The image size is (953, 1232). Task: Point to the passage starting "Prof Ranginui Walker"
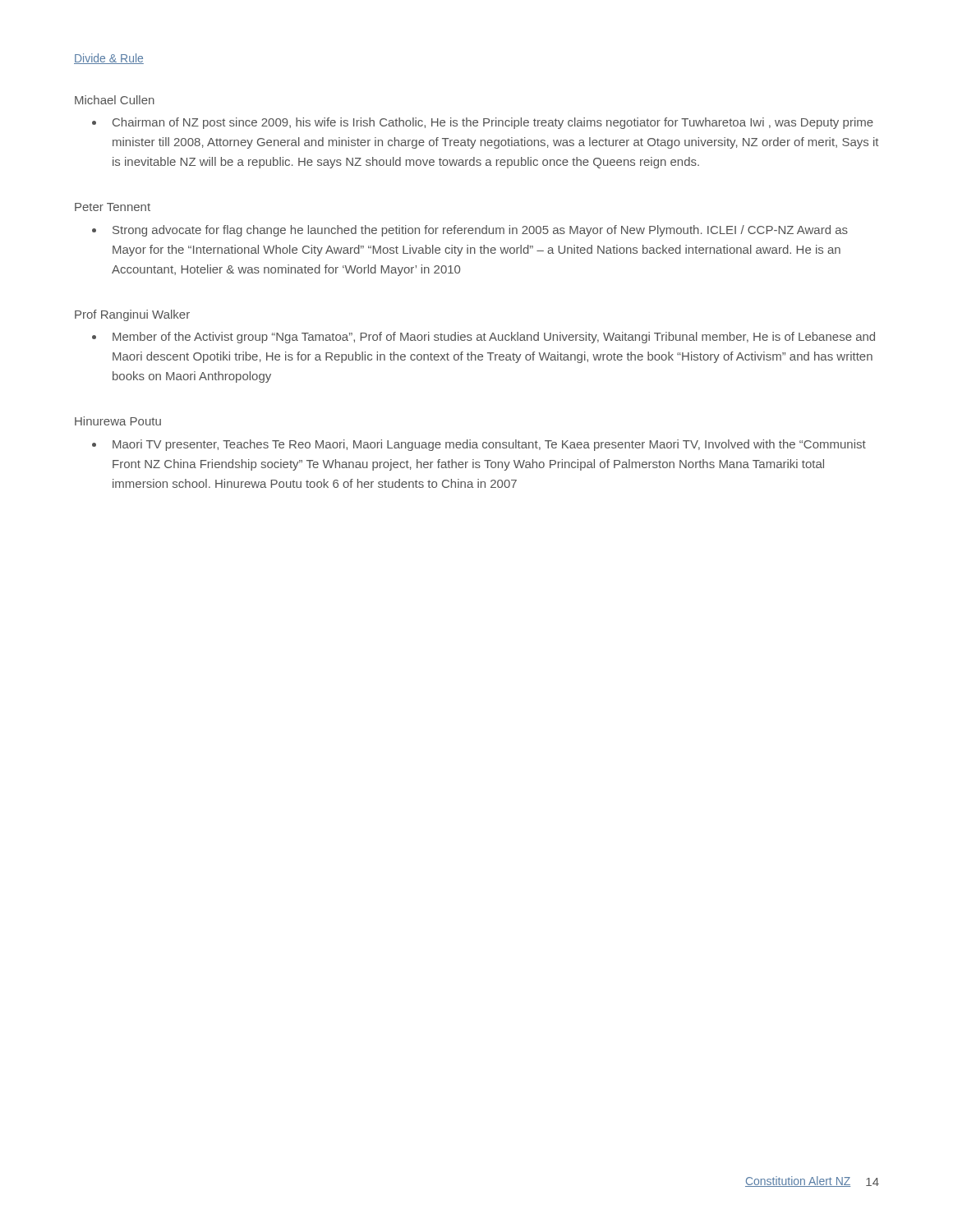(132, 314)
